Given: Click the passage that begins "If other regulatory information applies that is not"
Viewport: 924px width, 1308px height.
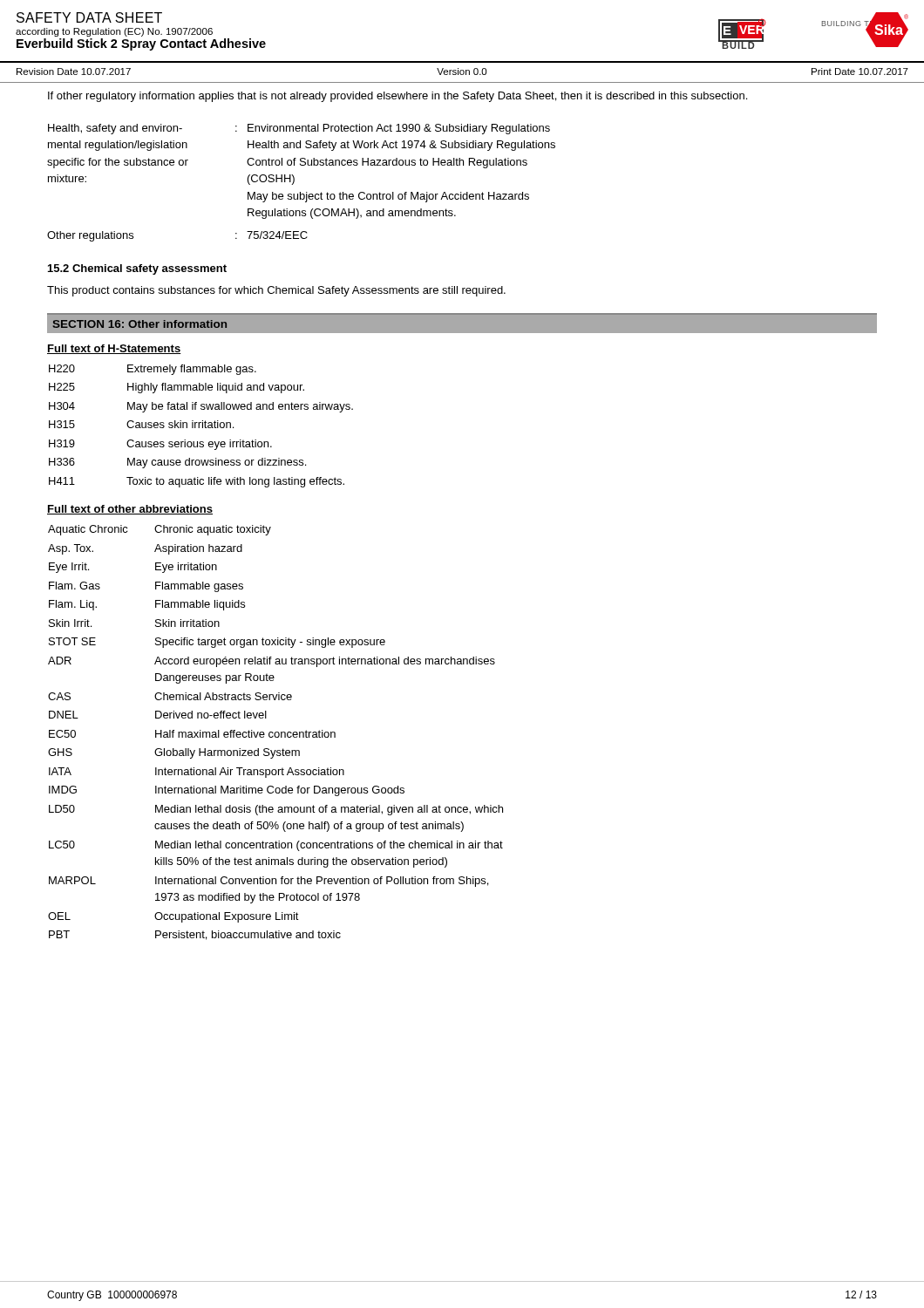Looking at the screenshot, I should pyautogui.click(x=398, y=95).
